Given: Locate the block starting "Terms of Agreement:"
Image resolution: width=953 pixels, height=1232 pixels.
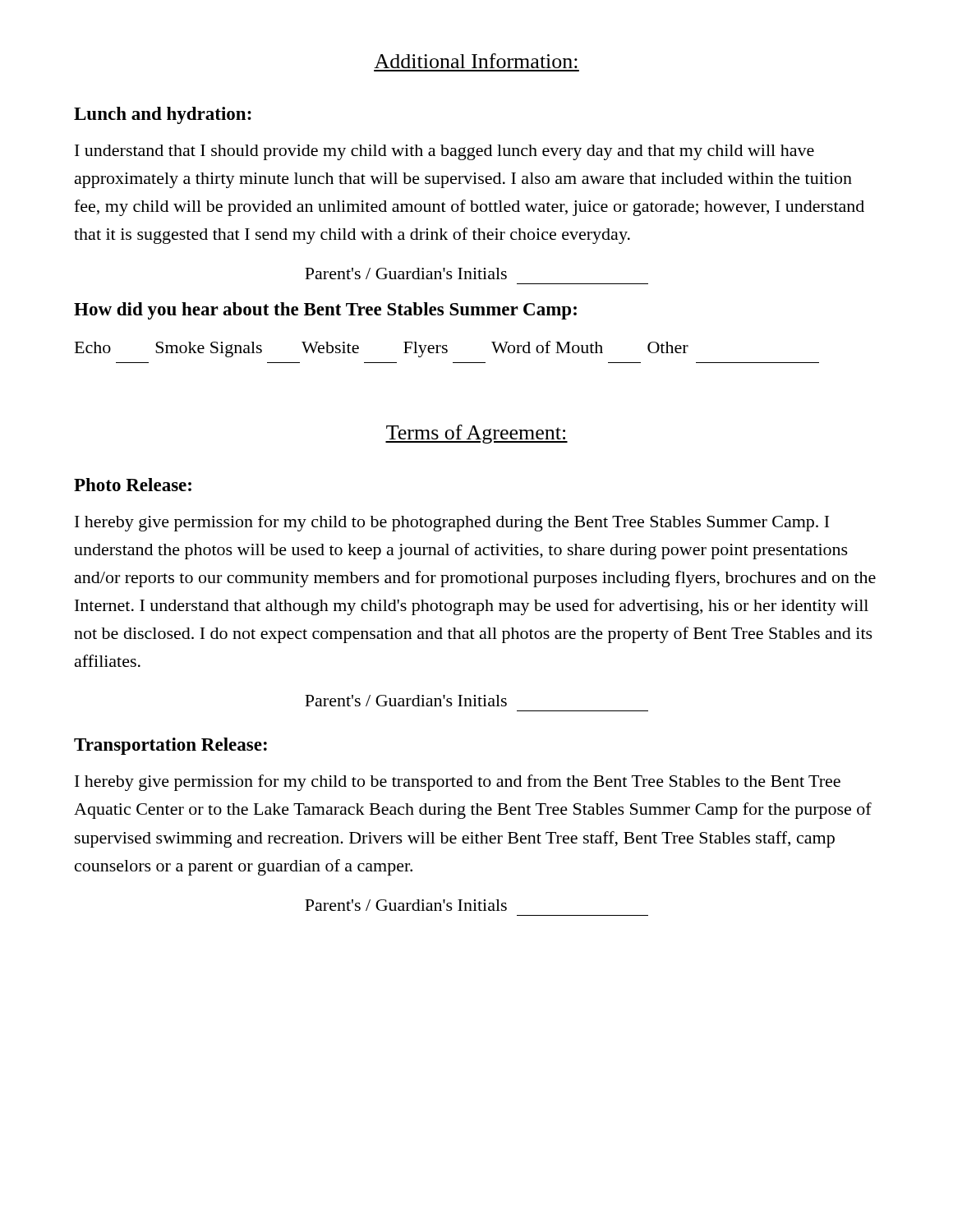Looking at the screenshot, I should point(476,432).
